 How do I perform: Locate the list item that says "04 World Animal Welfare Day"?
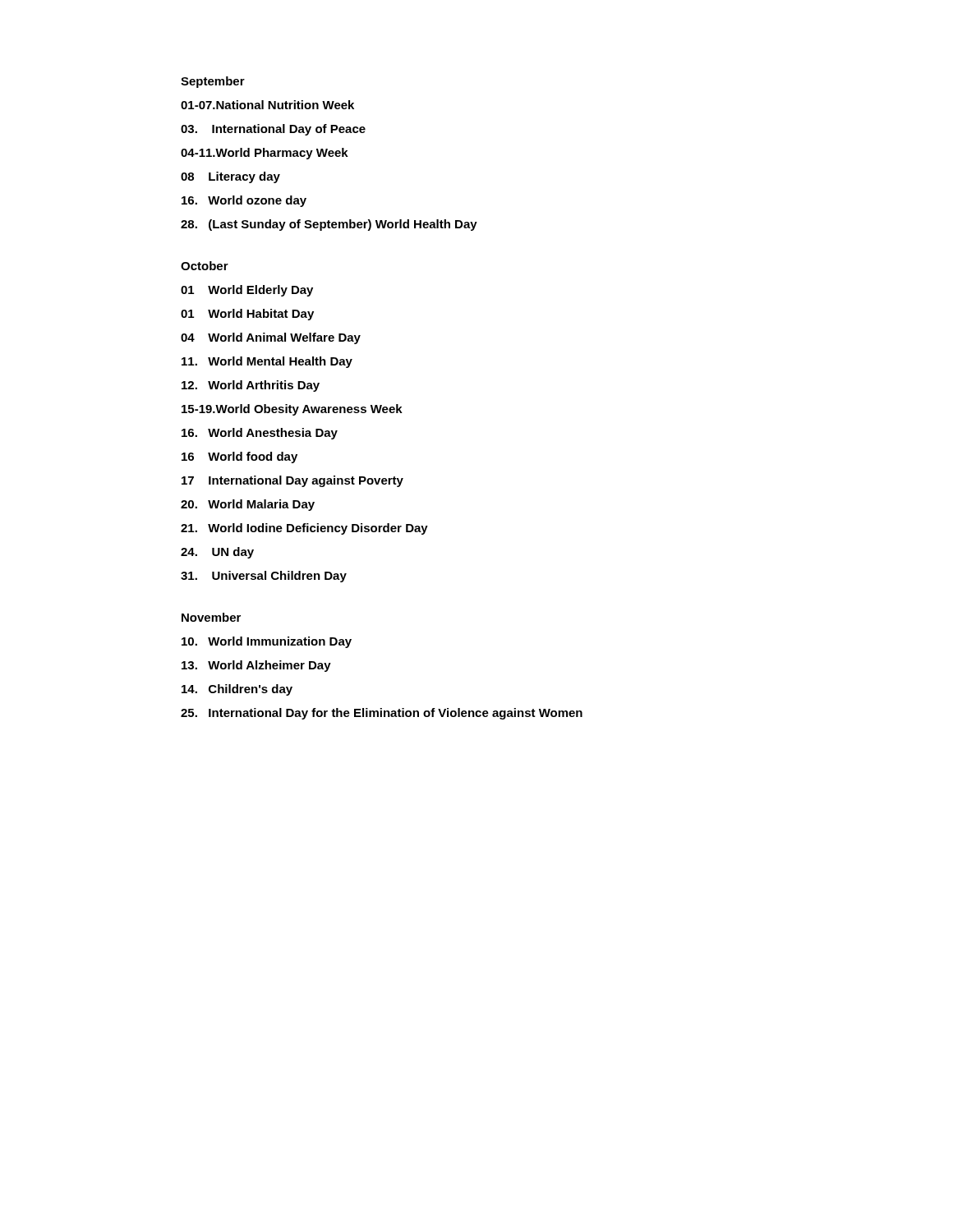click(x=271, y=337)
